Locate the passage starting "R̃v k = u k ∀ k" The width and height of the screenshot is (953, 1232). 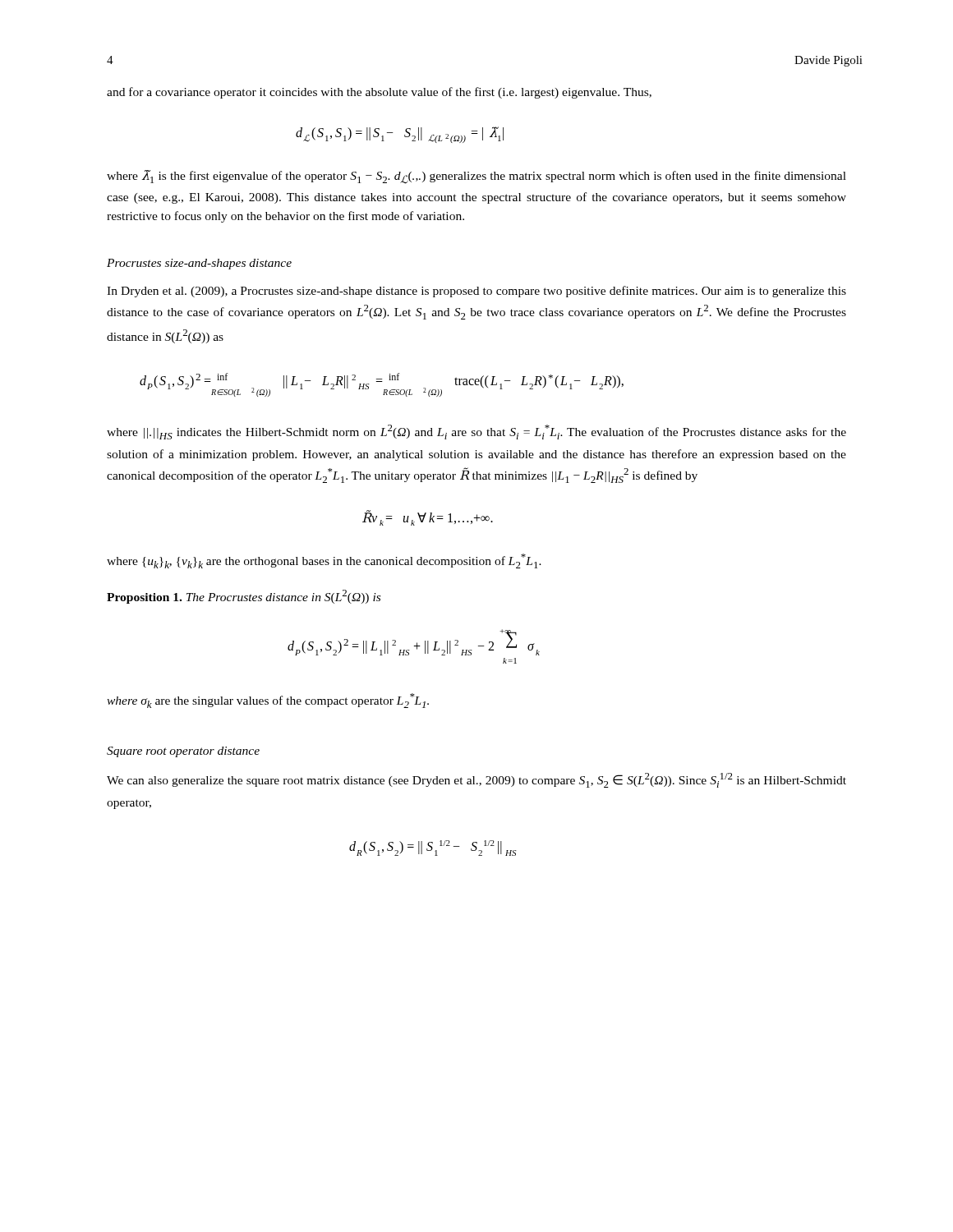pos(476,516)
